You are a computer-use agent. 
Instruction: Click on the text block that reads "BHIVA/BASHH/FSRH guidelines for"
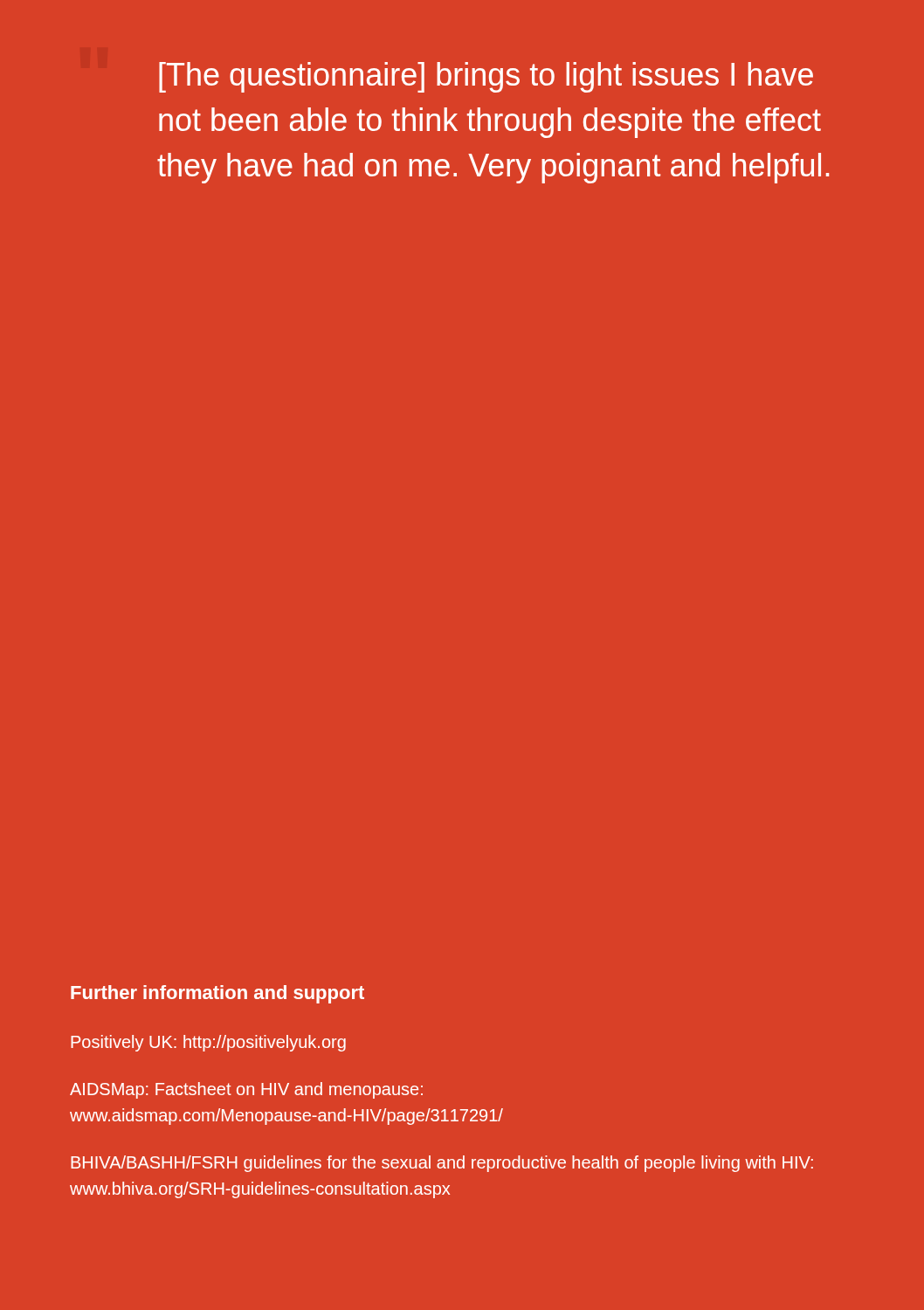pyautogui.click(x=442, y=1176)
